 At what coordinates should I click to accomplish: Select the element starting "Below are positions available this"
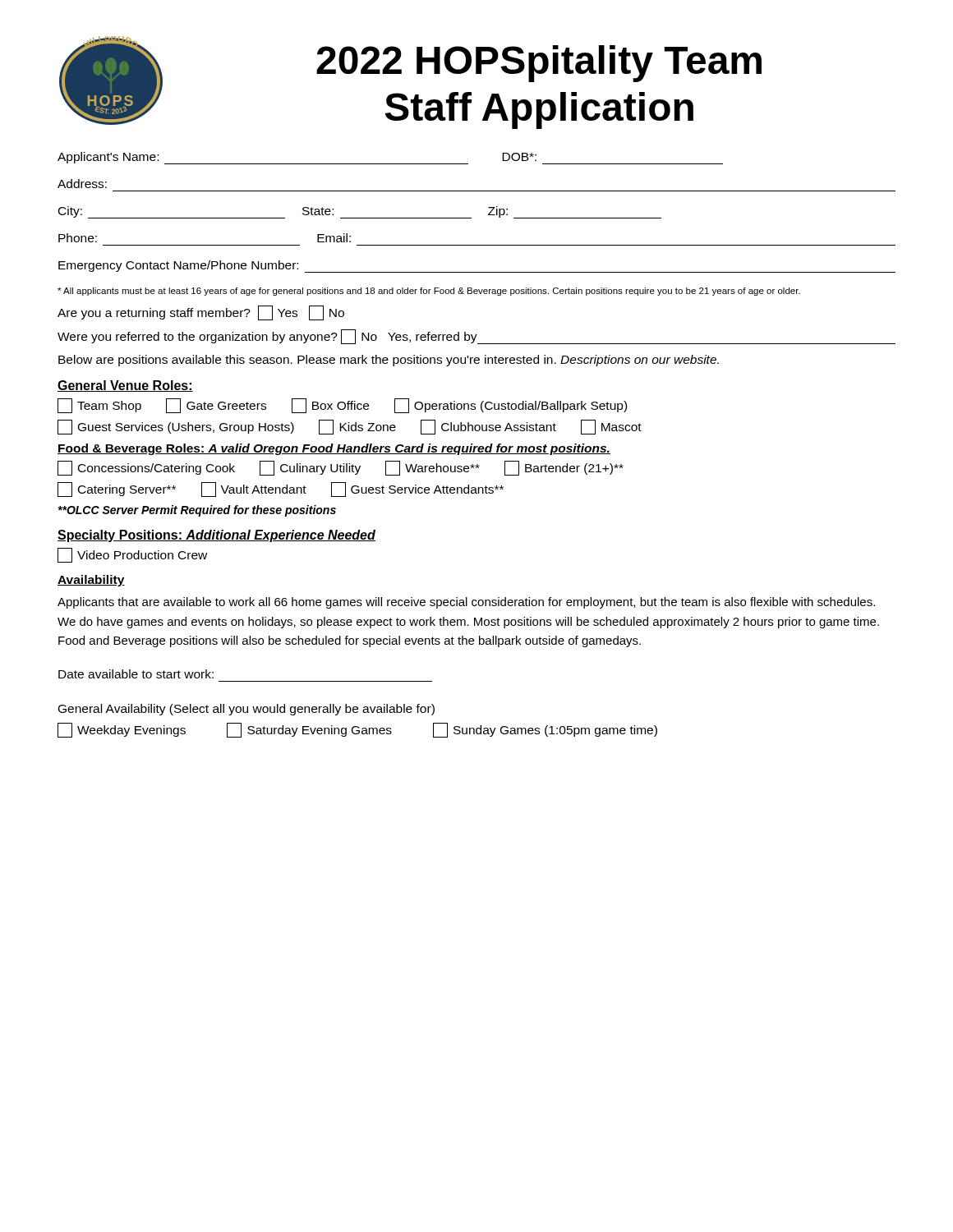pos(389,360)
